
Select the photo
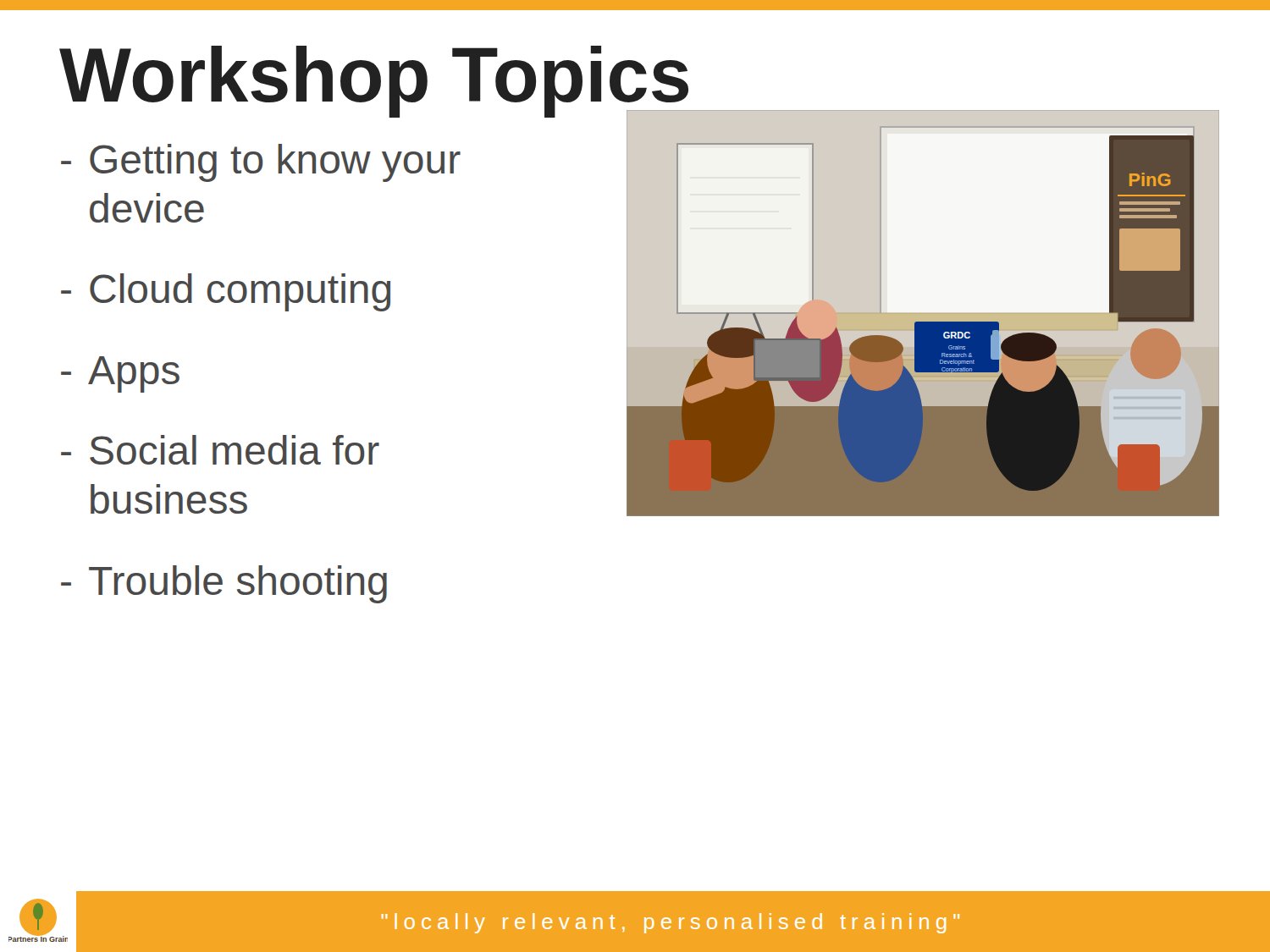(x=923, y=313)
